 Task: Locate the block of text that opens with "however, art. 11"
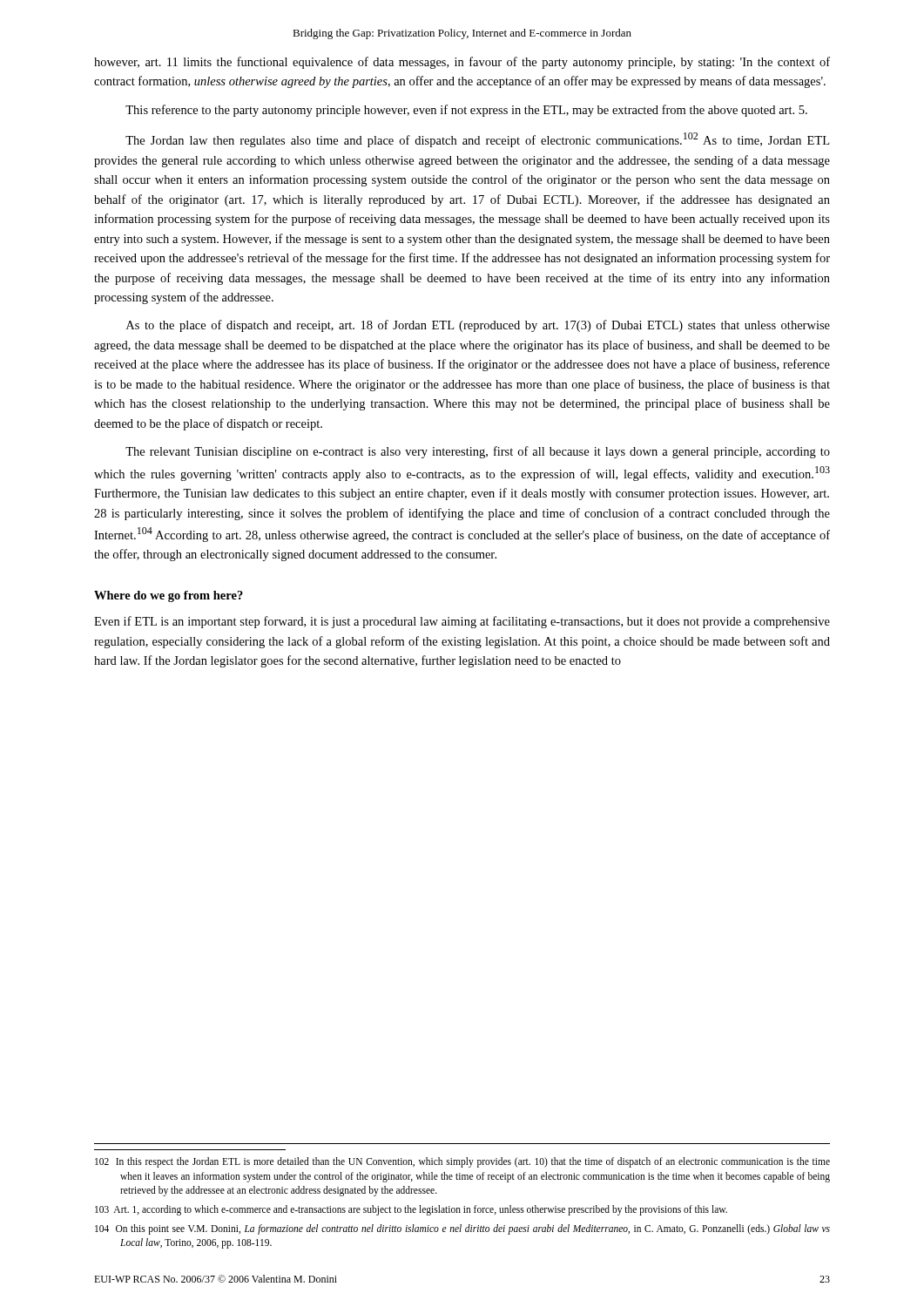(x=462, y=72)
